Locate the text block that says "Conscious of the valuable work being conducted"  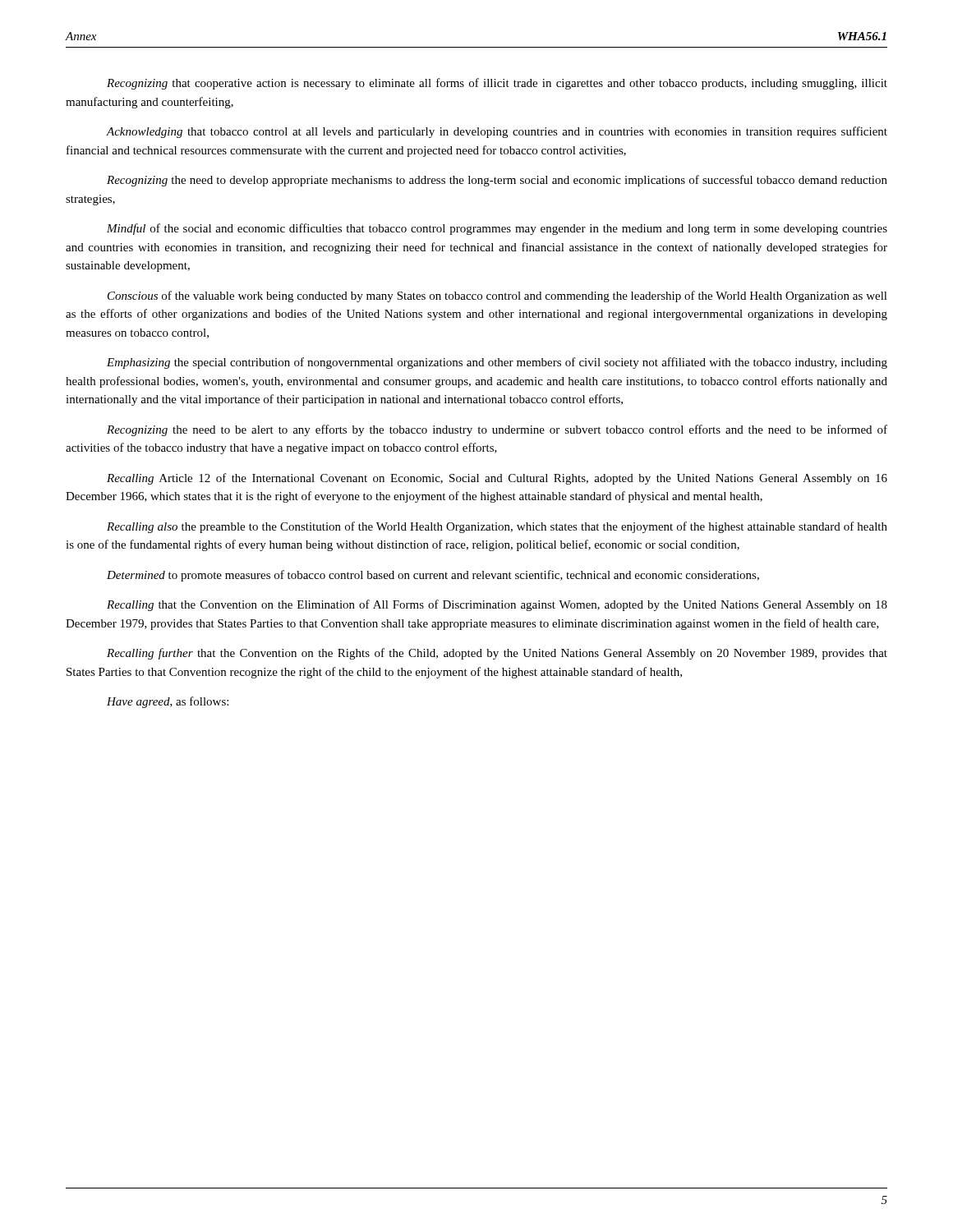coord(476,314)
